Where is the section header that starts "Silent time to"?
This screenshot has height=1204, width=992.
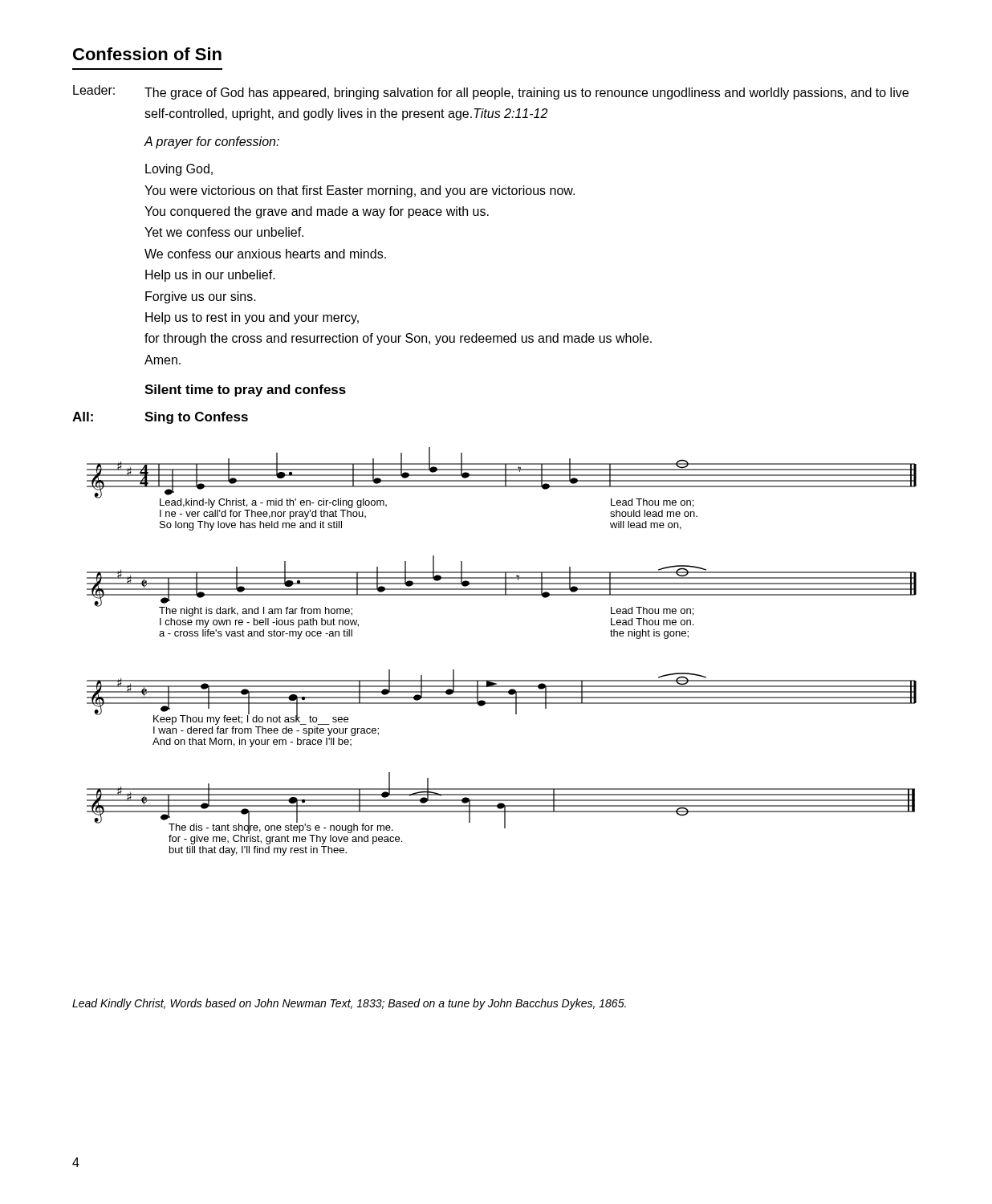pos(245,390)
